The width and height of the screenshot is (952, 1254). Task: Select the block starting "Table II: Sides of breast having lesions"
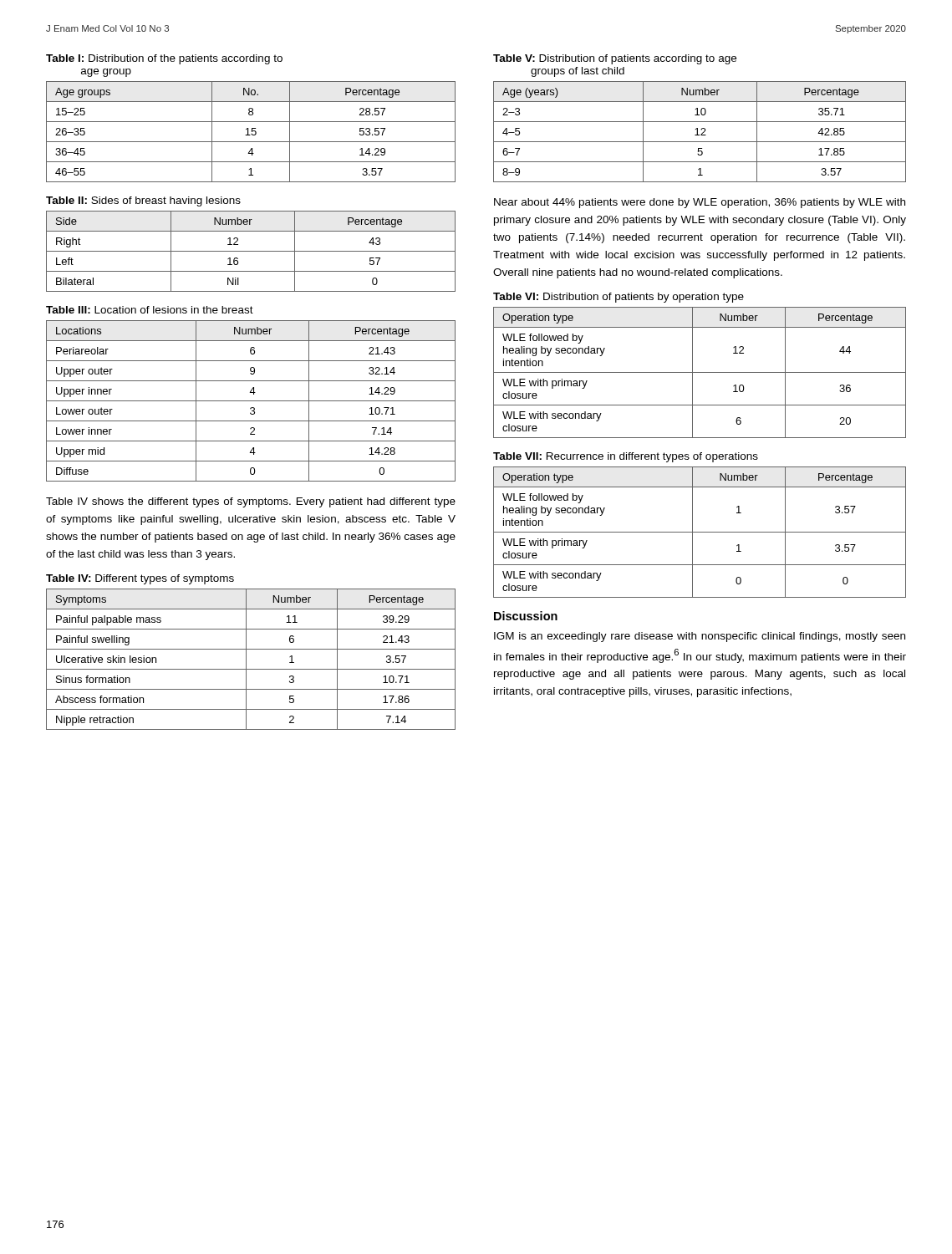[143, 200]
